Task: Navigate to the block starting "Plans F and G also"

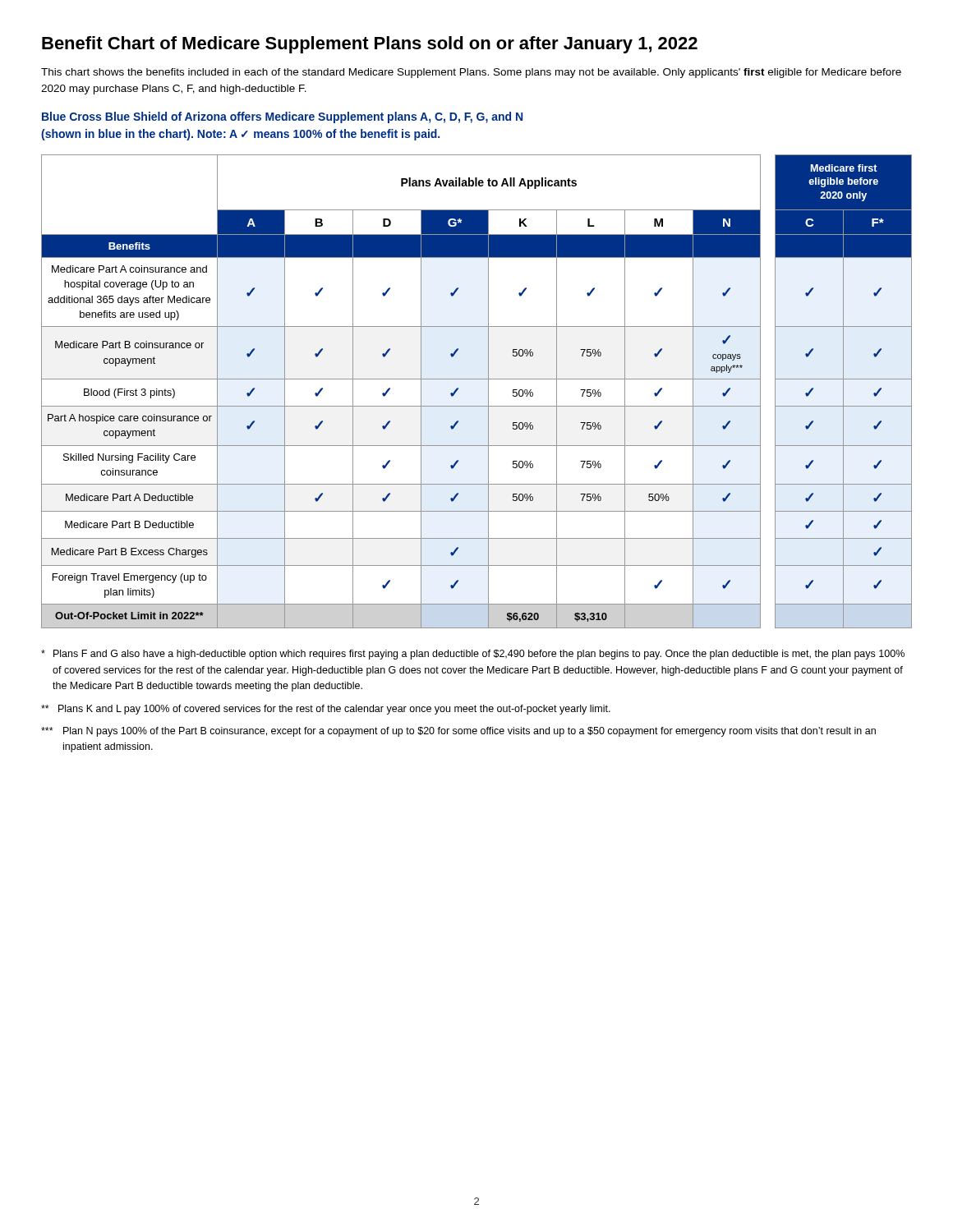Action: (476, 671)
